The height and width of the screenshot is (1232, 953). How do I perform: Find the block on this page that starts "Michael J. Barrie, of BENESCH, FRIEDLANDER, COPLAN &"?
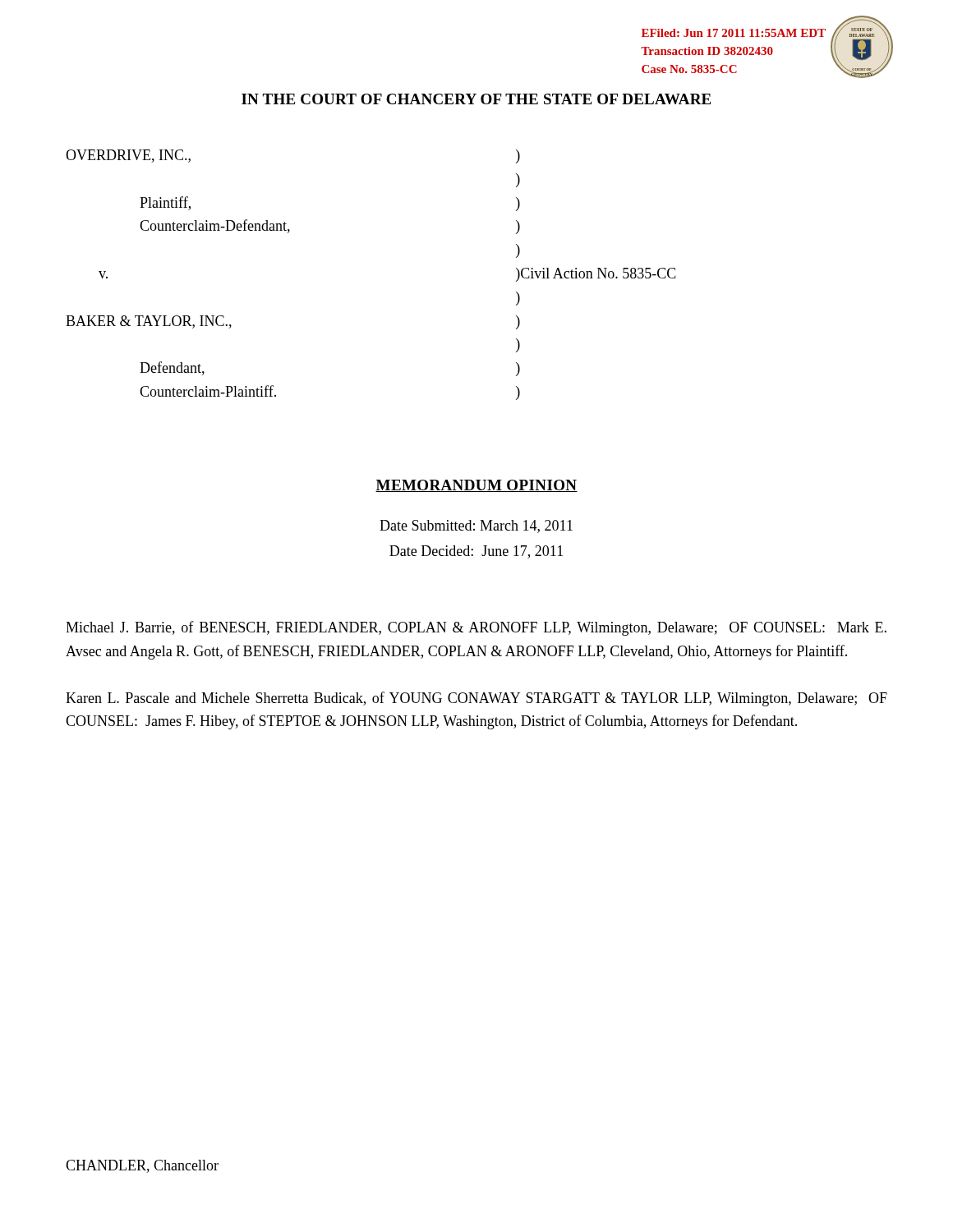click(x=476, y=639)
